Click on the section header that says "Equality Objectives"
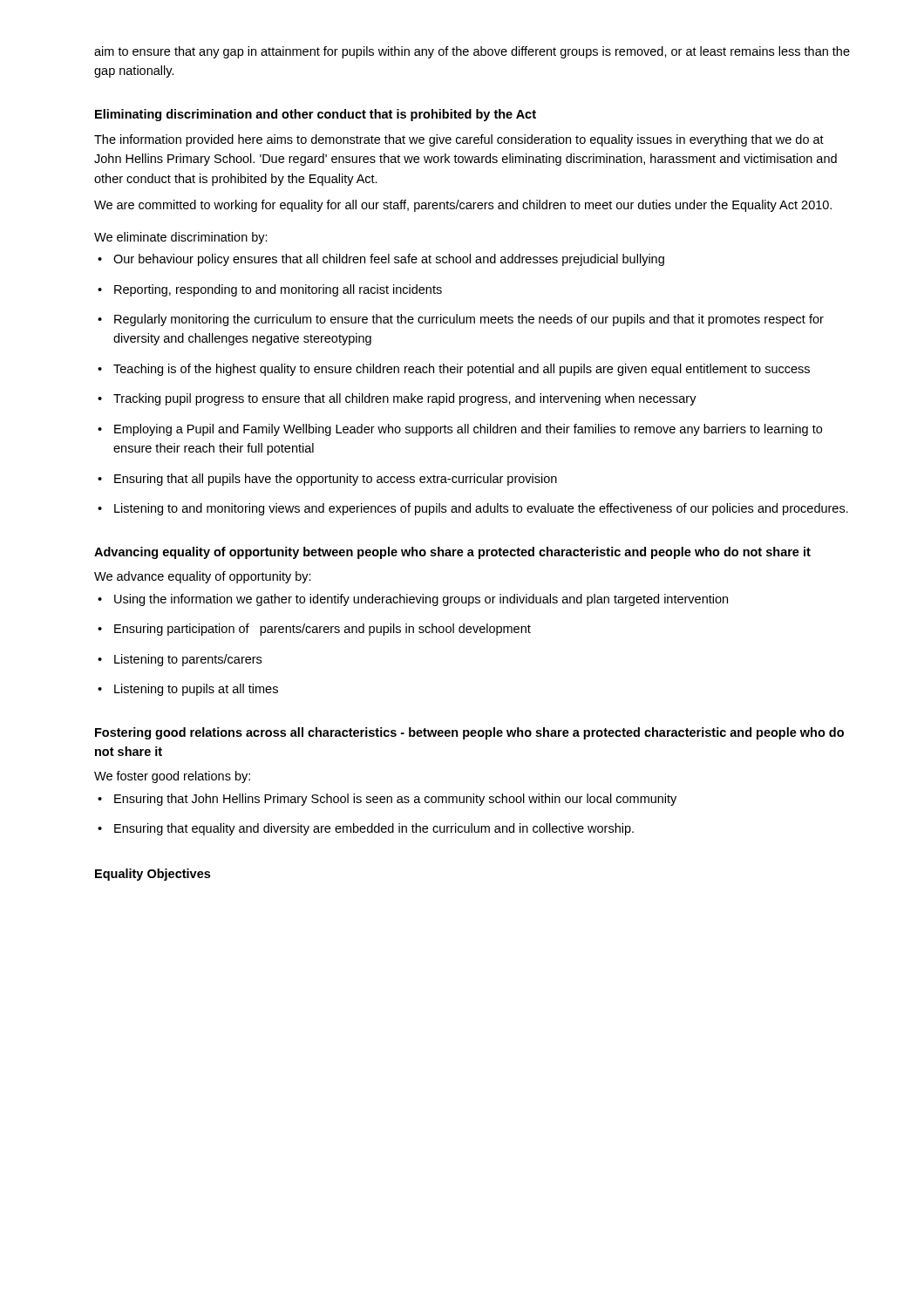 tap(152, 873)
